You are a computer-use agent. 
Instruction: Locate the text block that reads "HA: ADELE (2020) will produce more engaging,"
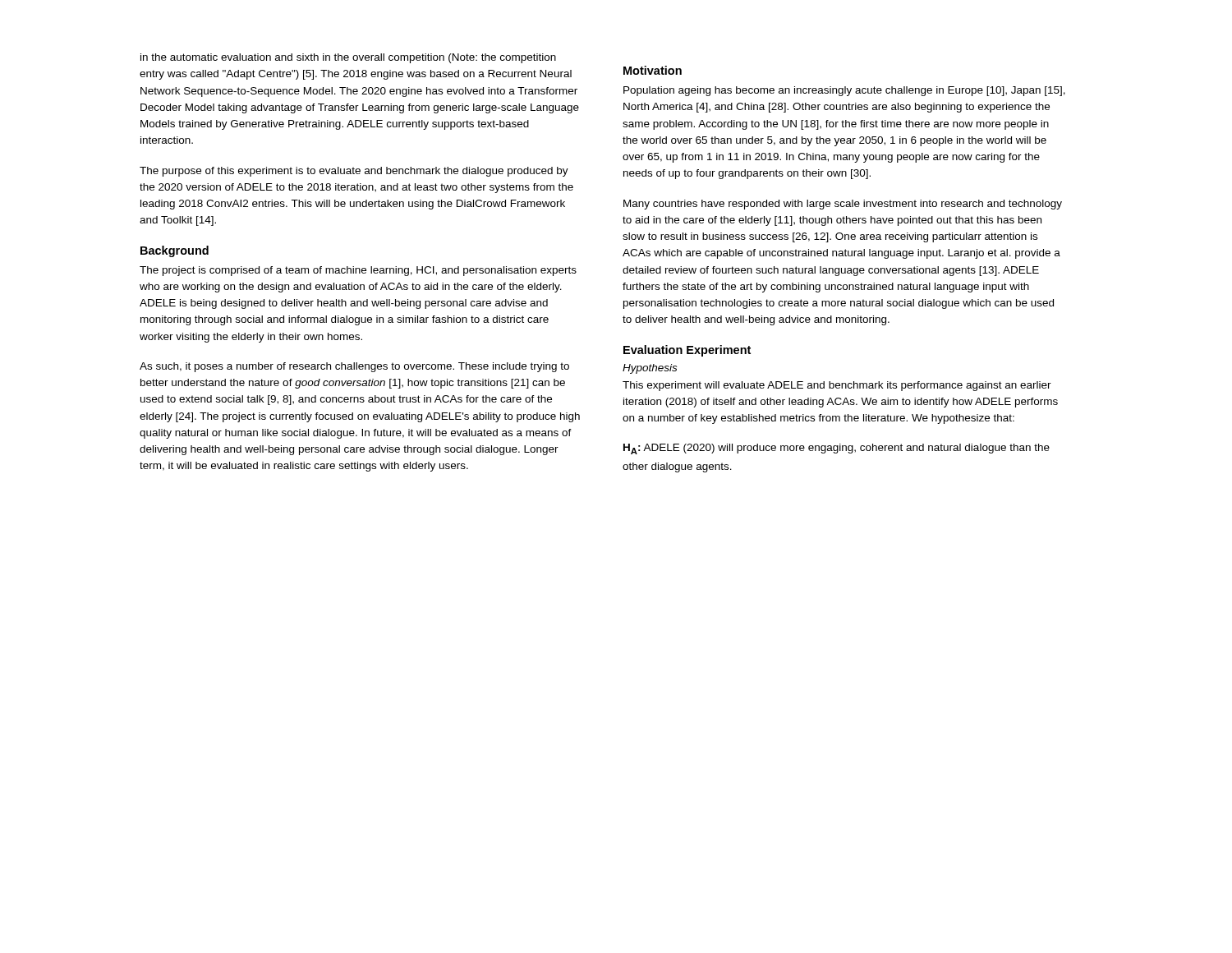coord(836,457)
